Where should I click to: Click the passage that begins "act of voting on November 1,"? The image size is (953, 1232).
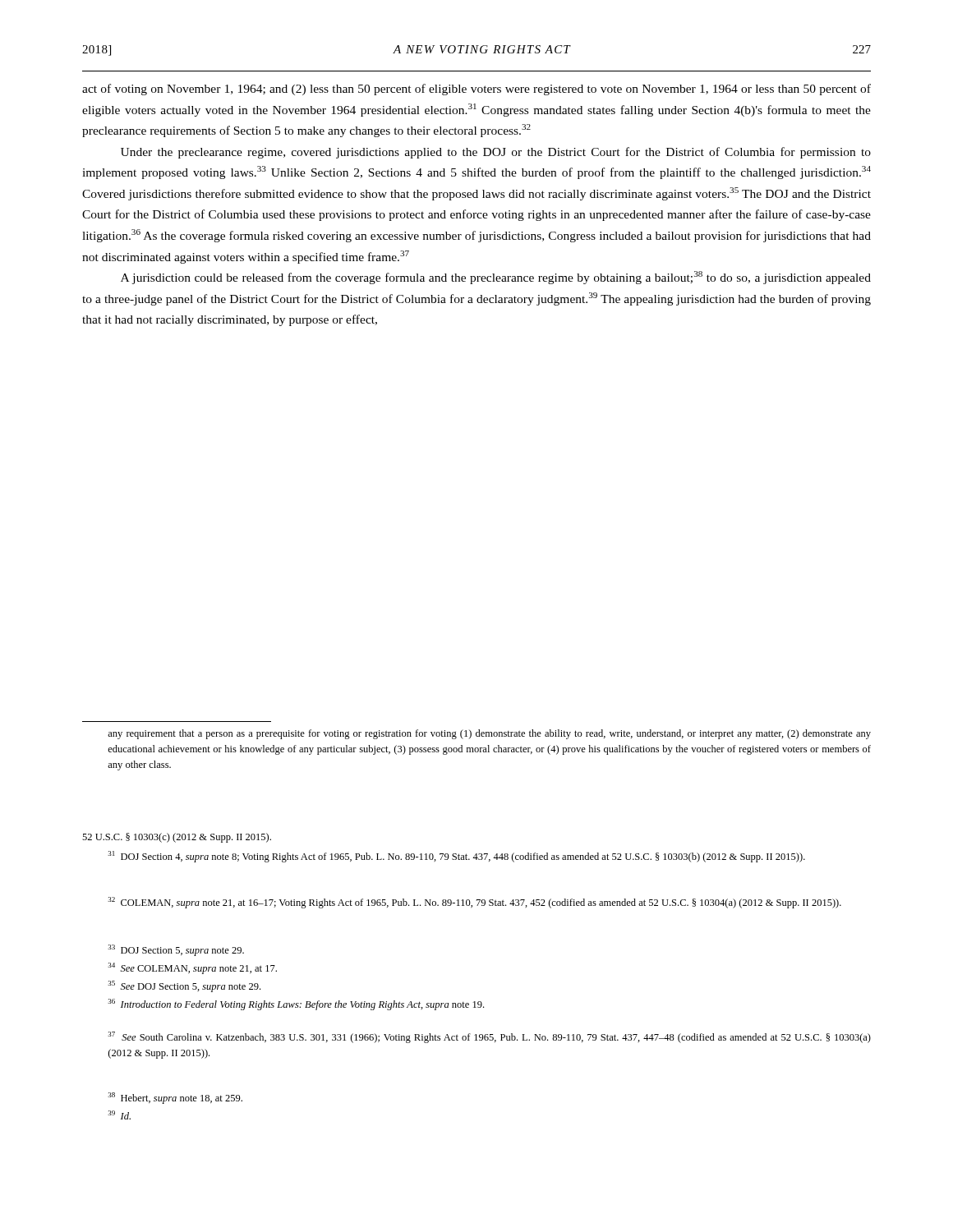476,110
